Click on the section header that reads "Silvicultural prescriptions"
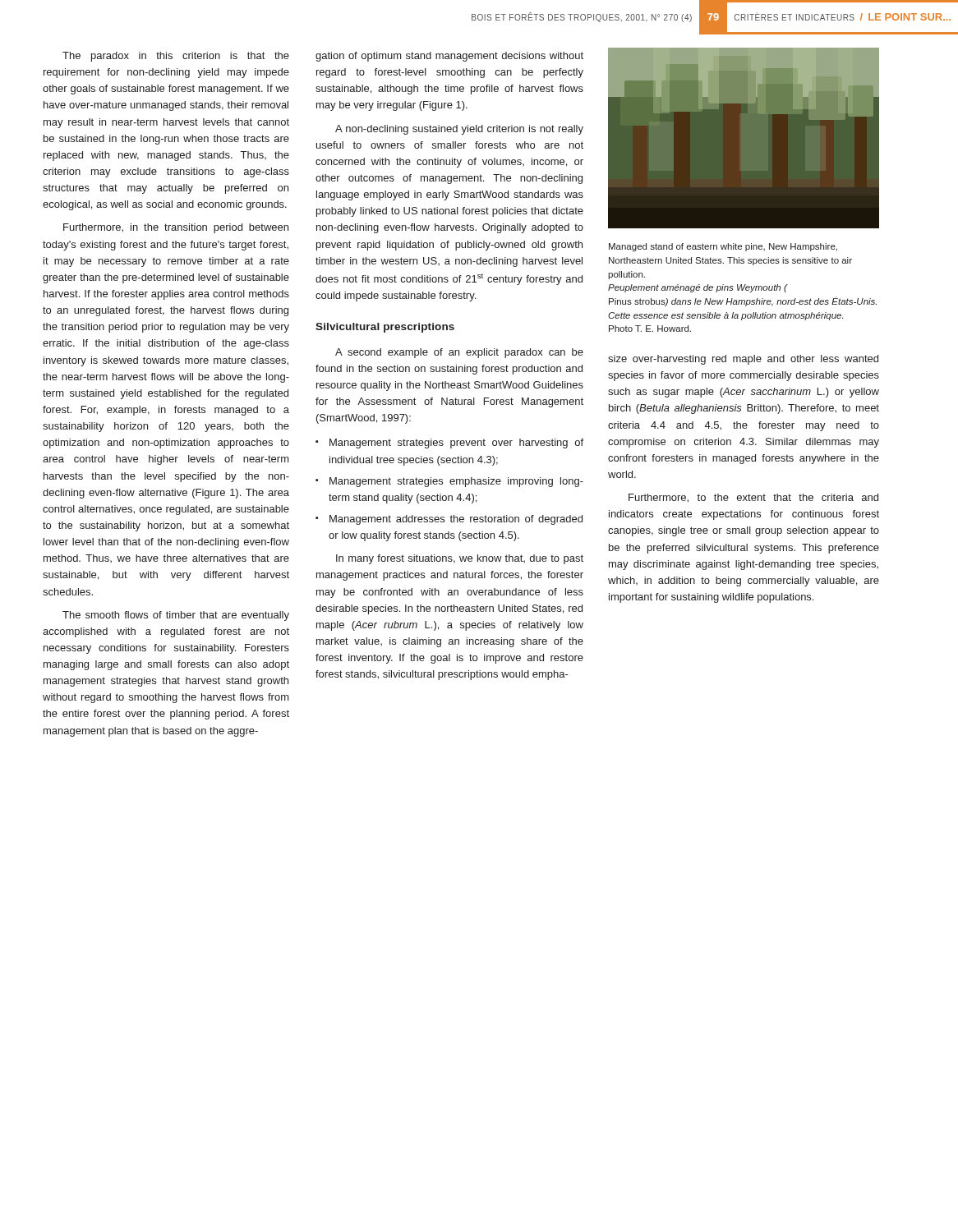This screenshot has width=958, height=1232. 385,327
